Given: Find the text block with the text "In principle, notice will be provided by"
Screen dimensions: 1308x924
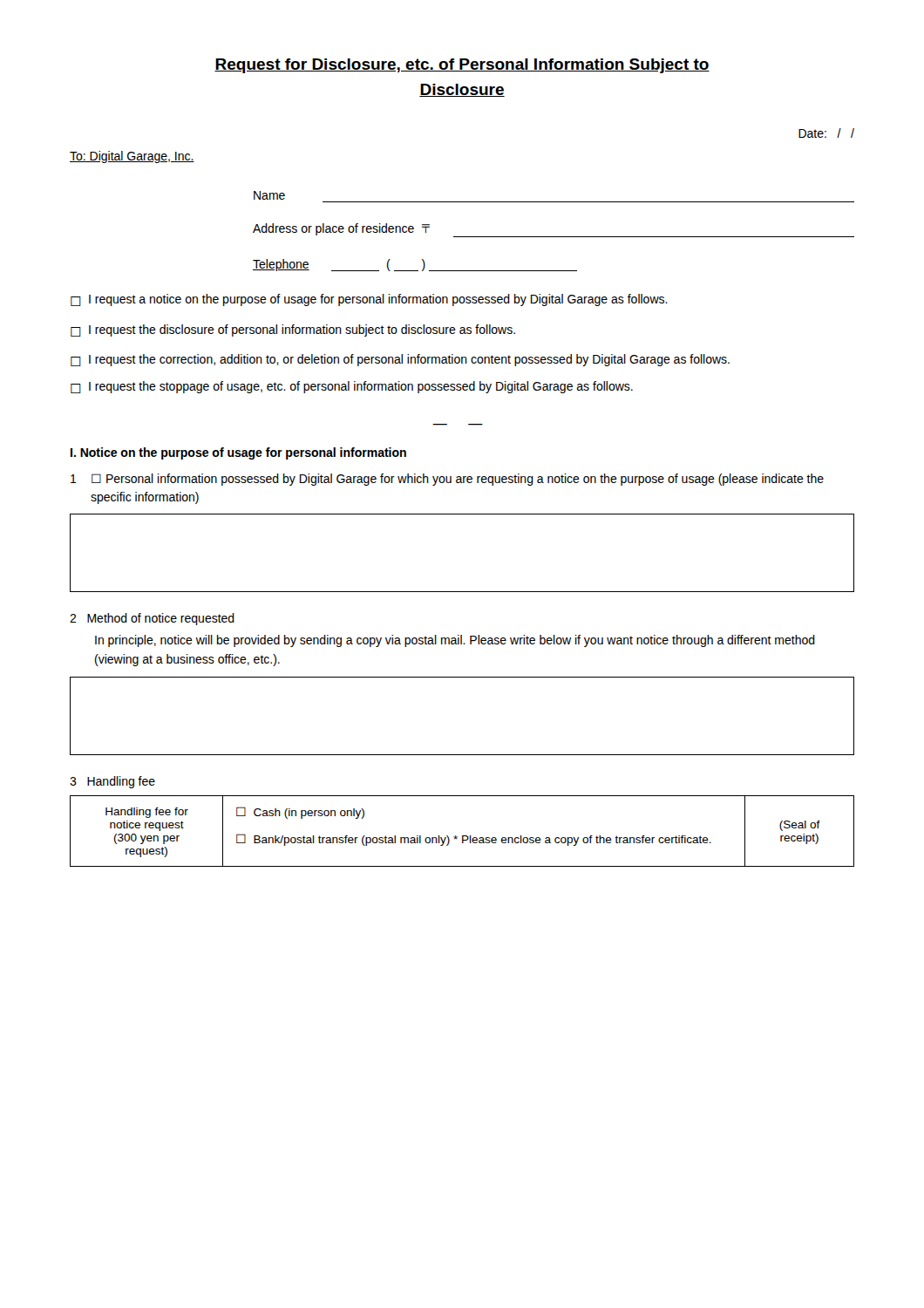Looking at the screenshot, I should [x=455, y=650].
